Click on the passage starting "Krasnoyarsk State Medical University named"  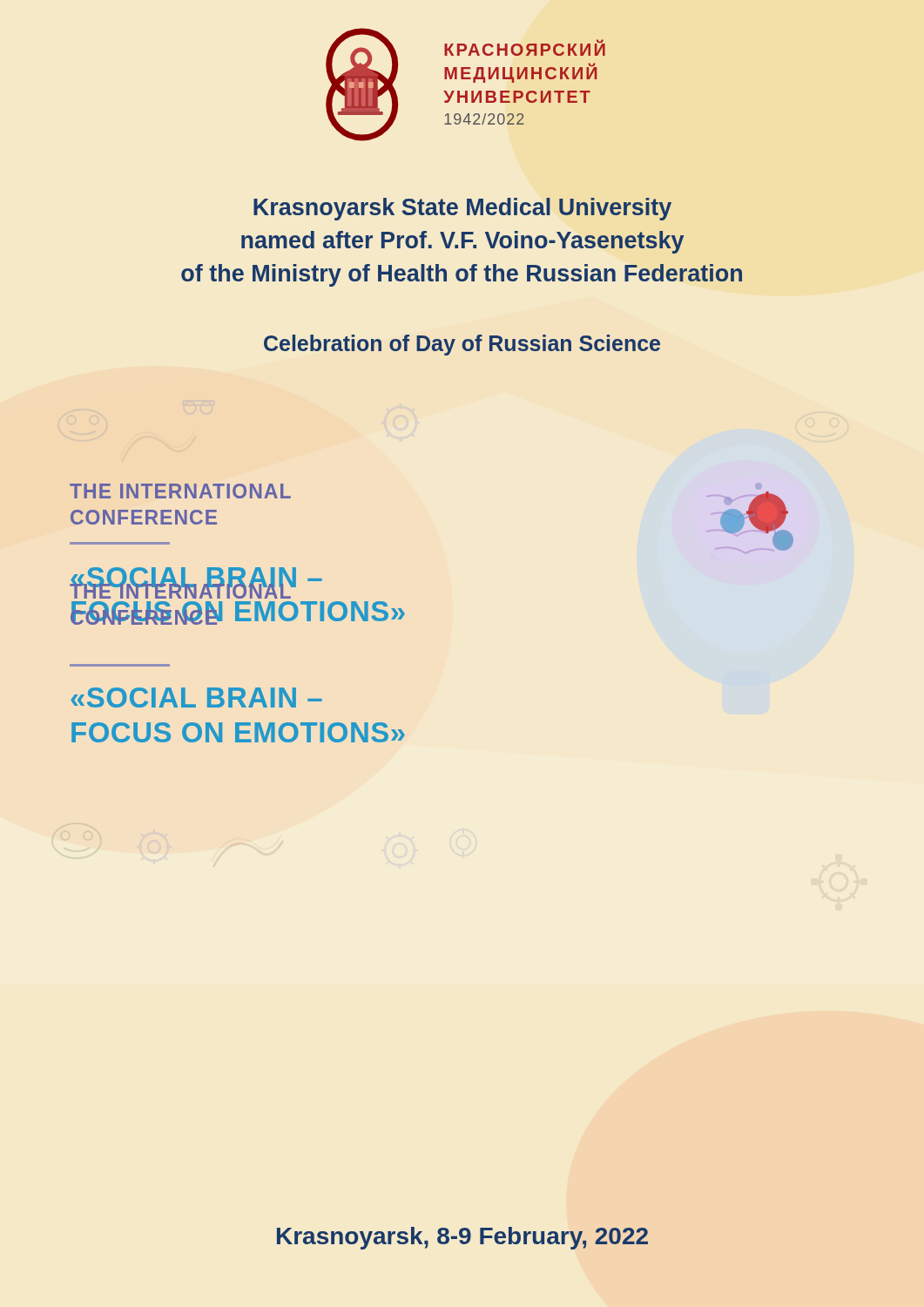tap(462, 241)
